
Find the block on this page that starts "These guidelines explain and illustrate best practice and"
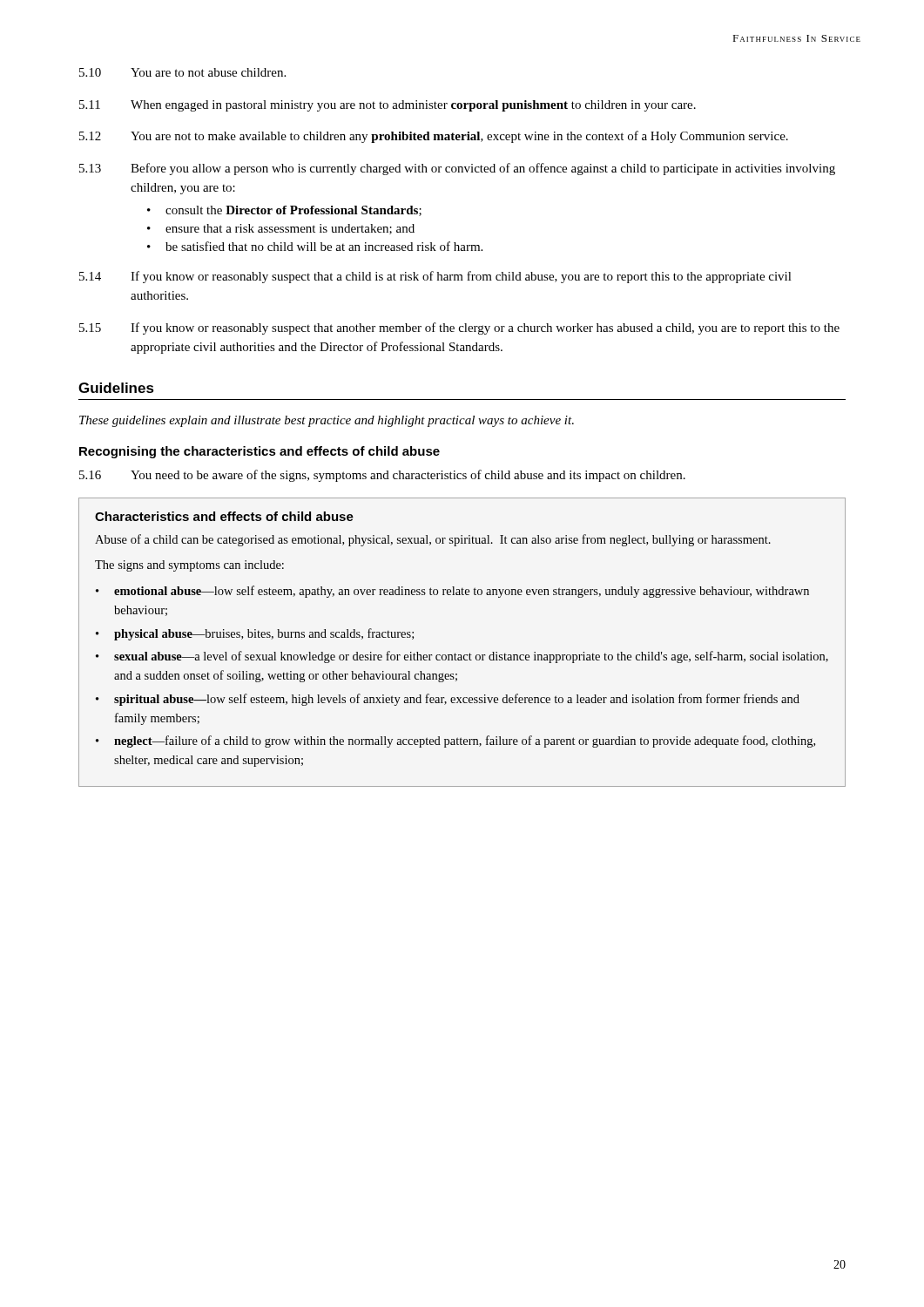pos(327,420)
